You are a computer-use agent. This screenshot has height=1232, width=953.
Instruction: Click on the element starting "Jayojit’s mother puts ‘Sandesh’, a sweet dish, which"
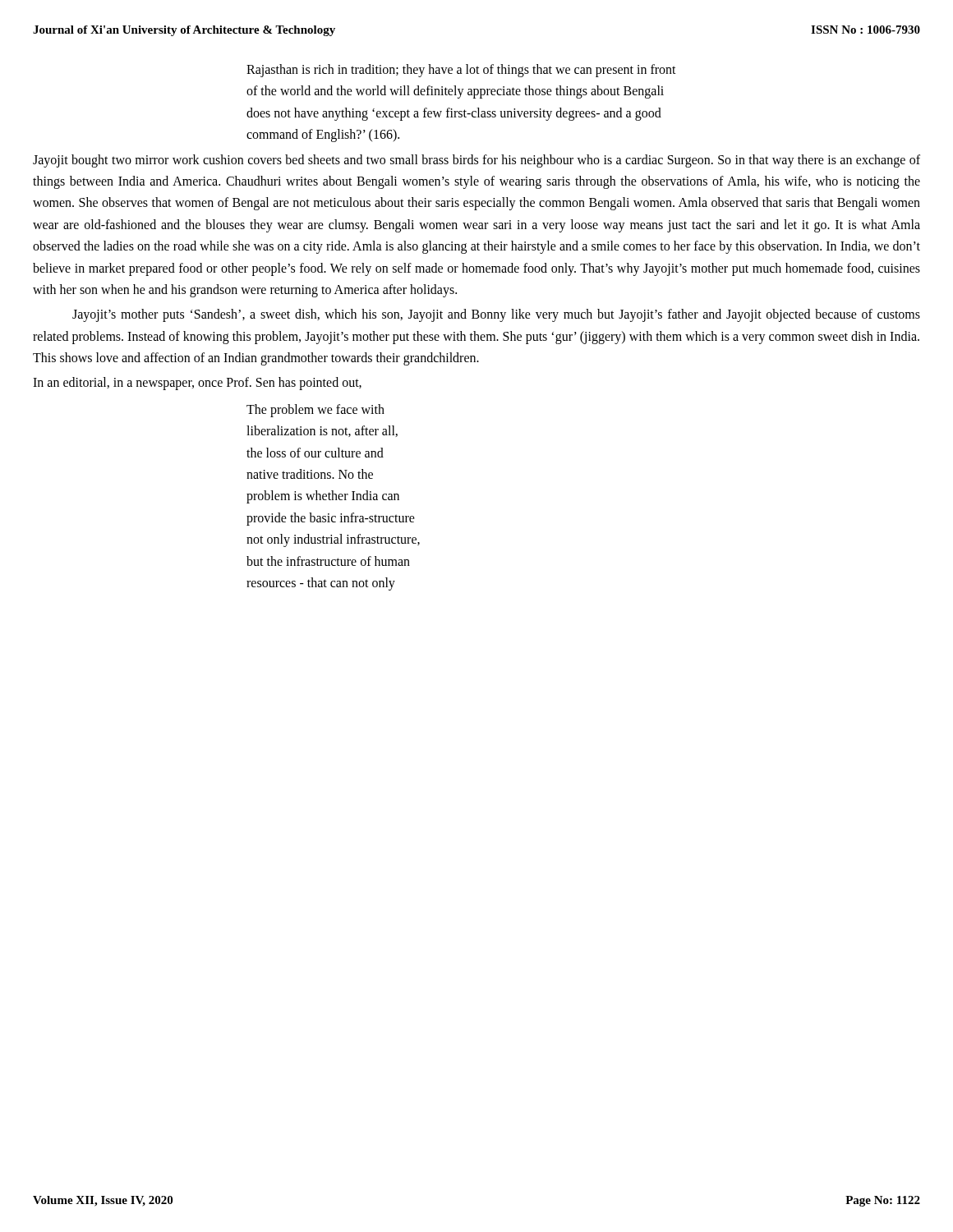coord(476,336)
